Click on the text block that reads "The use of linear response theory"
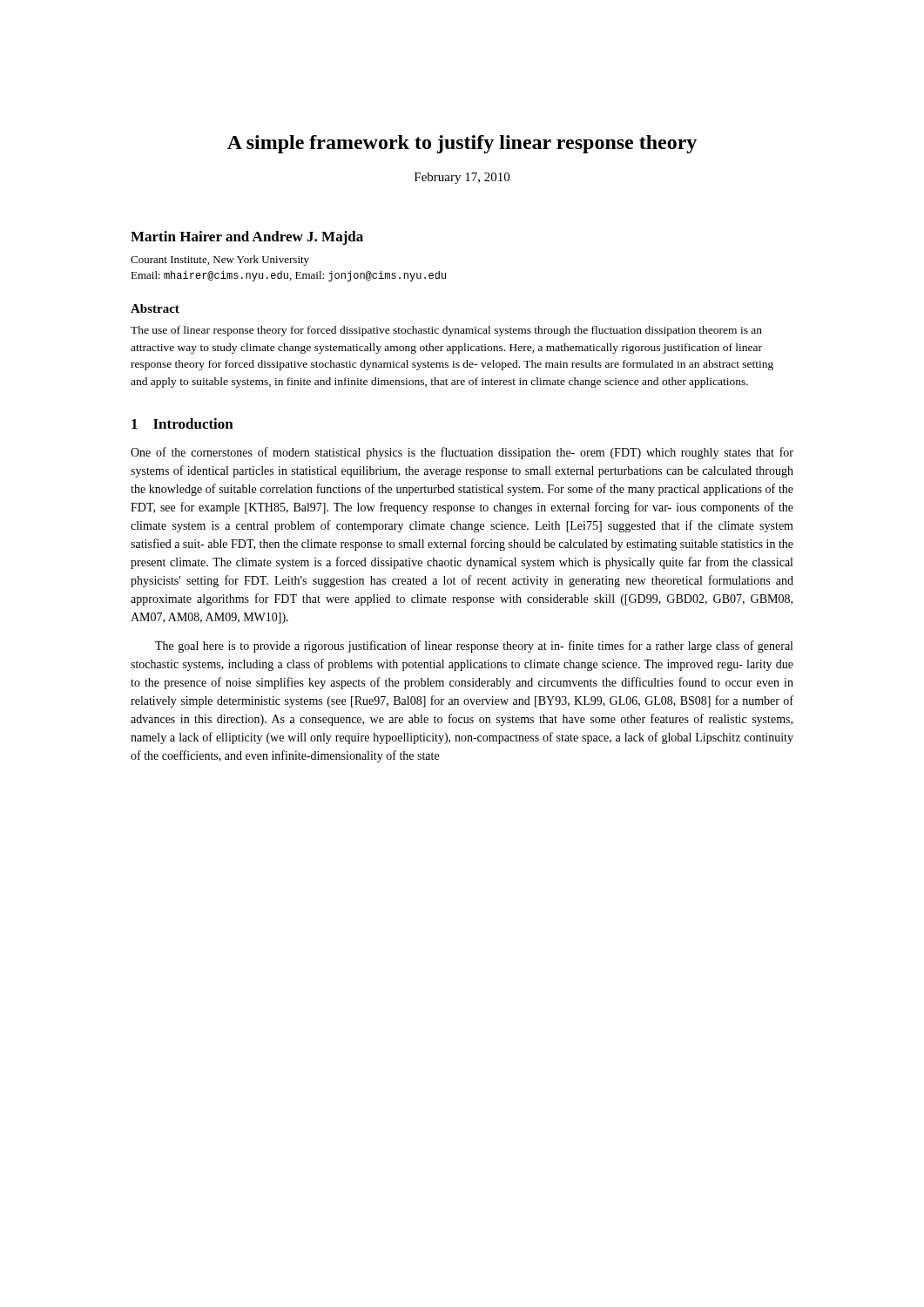The height and width of the screenshot is (1307, 924). 452,355
